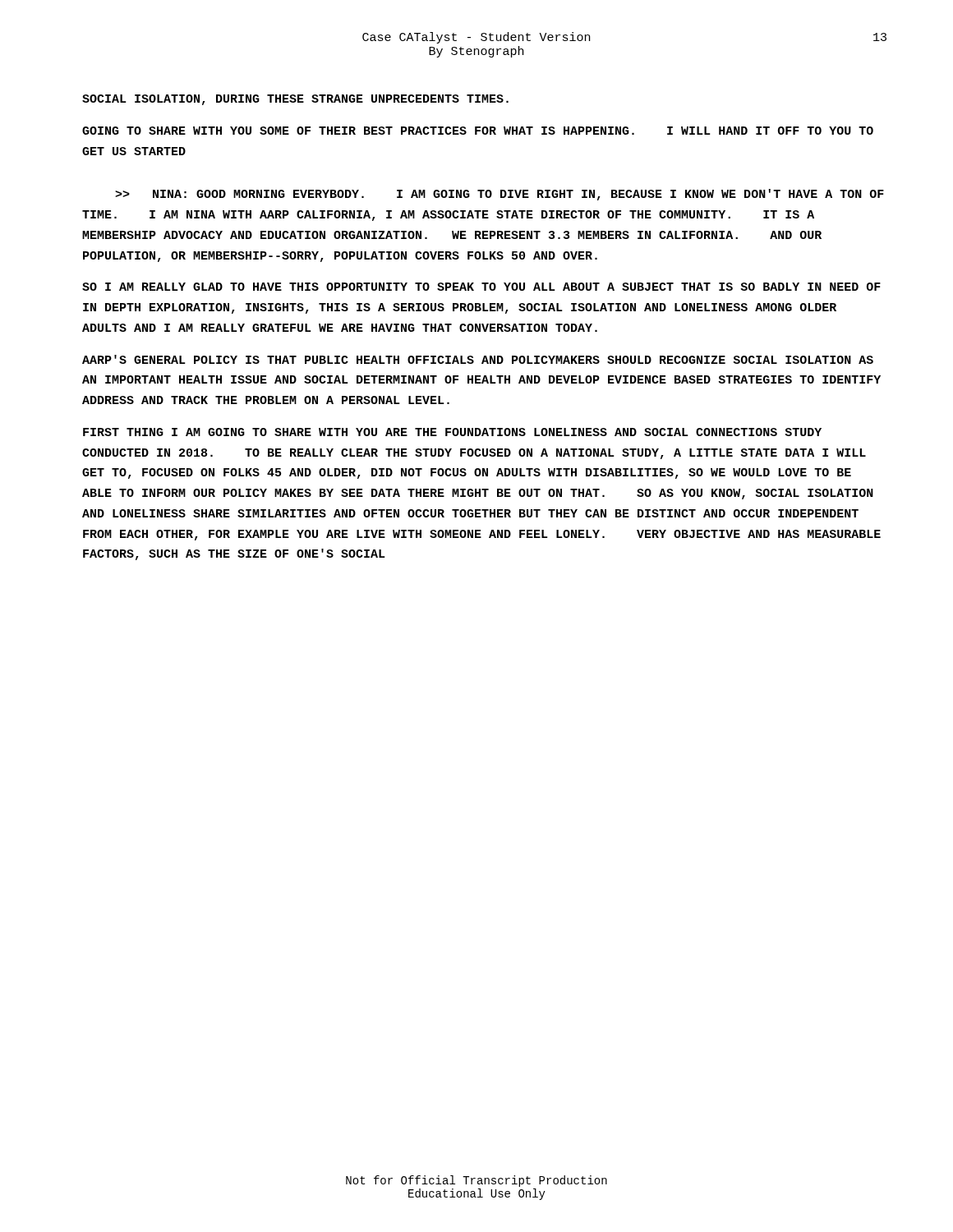Where is the passage that starts "FIRST THING I AM GOING TO"?

point(482,494)
